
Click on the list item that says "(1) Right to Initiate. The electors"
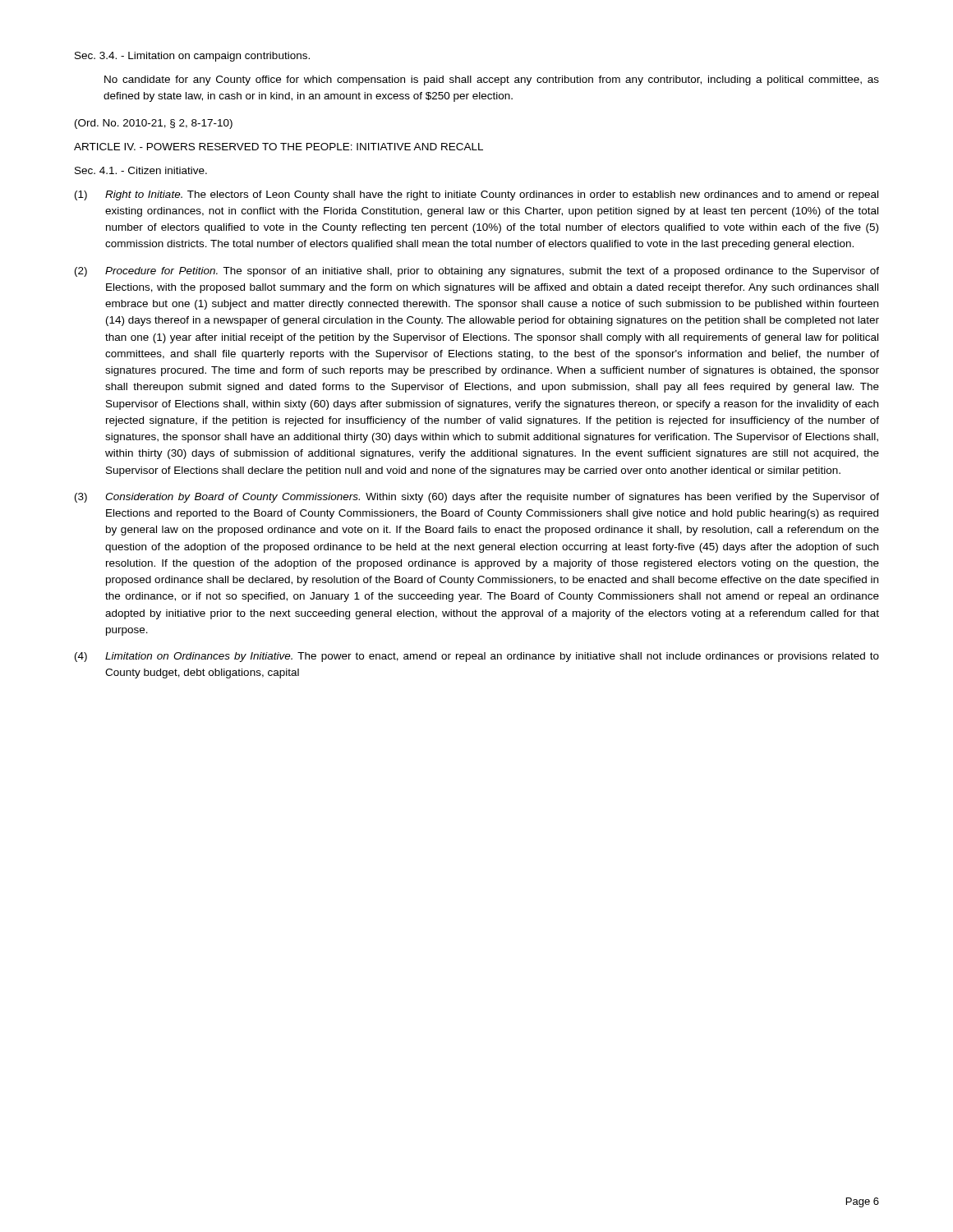(x=476, y=219)
